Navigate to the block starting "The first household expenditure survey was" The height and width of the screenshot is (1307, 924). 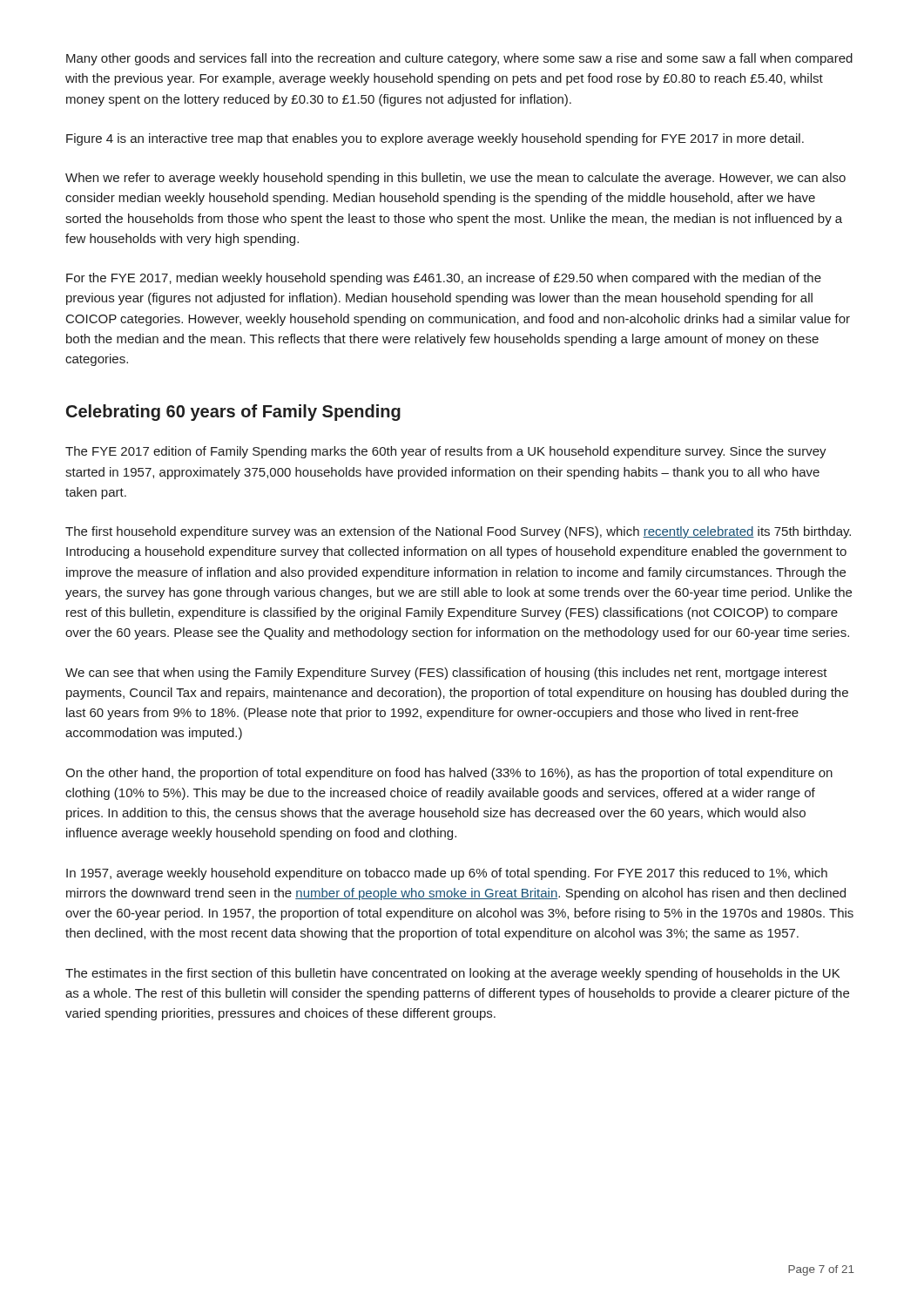pos(459,582)
